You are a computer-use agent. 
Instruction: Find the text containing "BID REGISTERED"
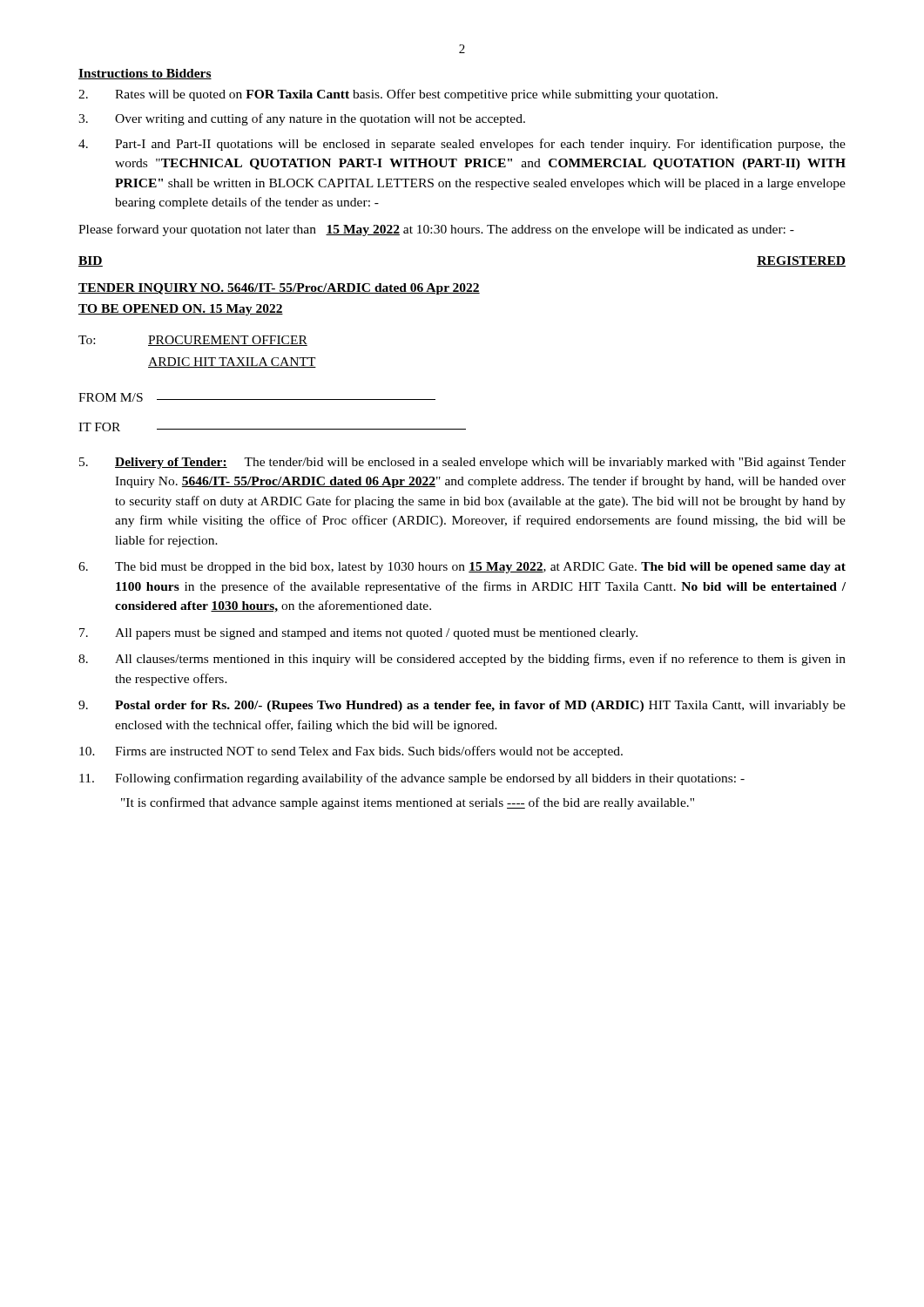click(x=90, y=261)
